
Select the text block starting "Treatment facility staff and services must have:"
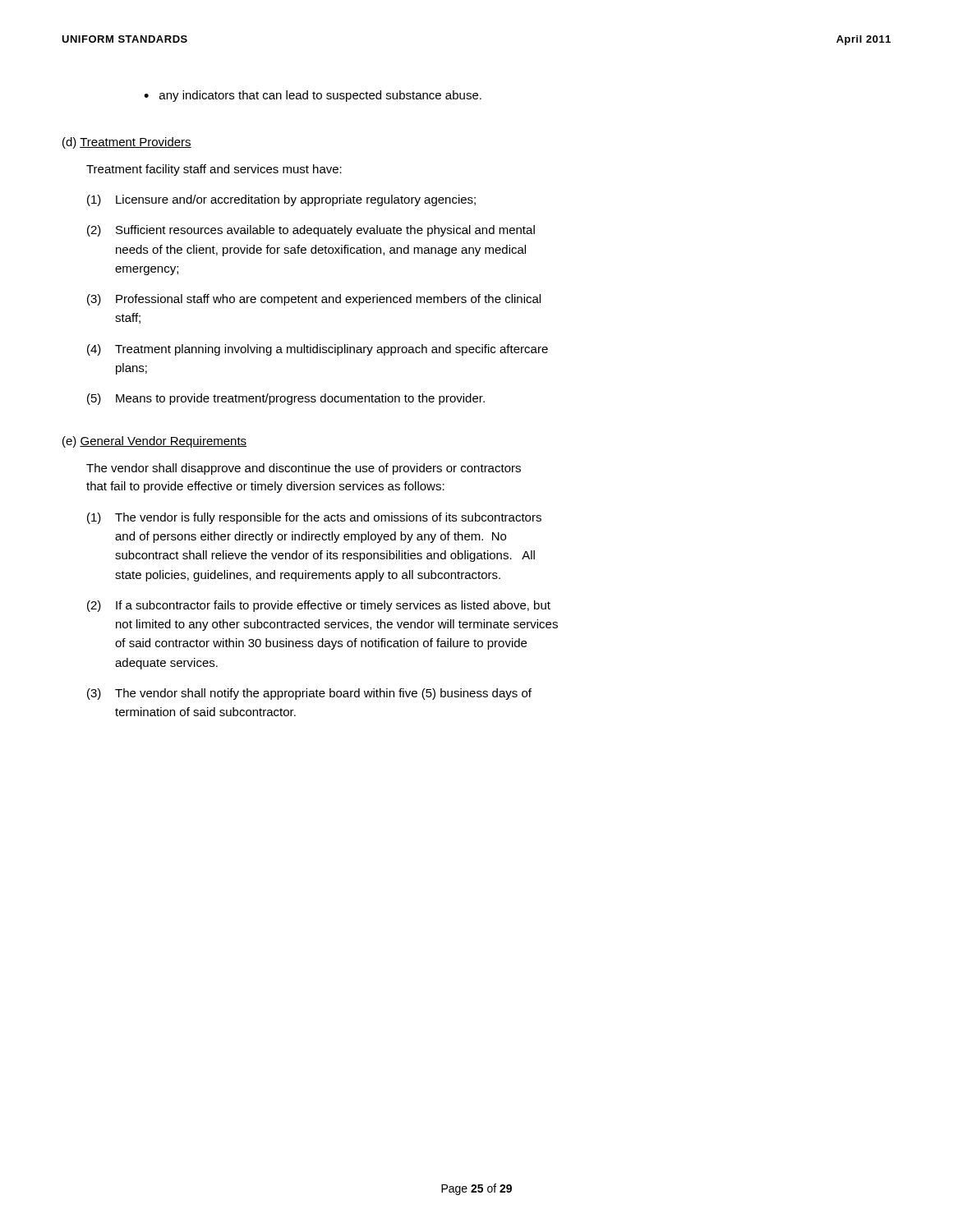[x=214, y=169]
